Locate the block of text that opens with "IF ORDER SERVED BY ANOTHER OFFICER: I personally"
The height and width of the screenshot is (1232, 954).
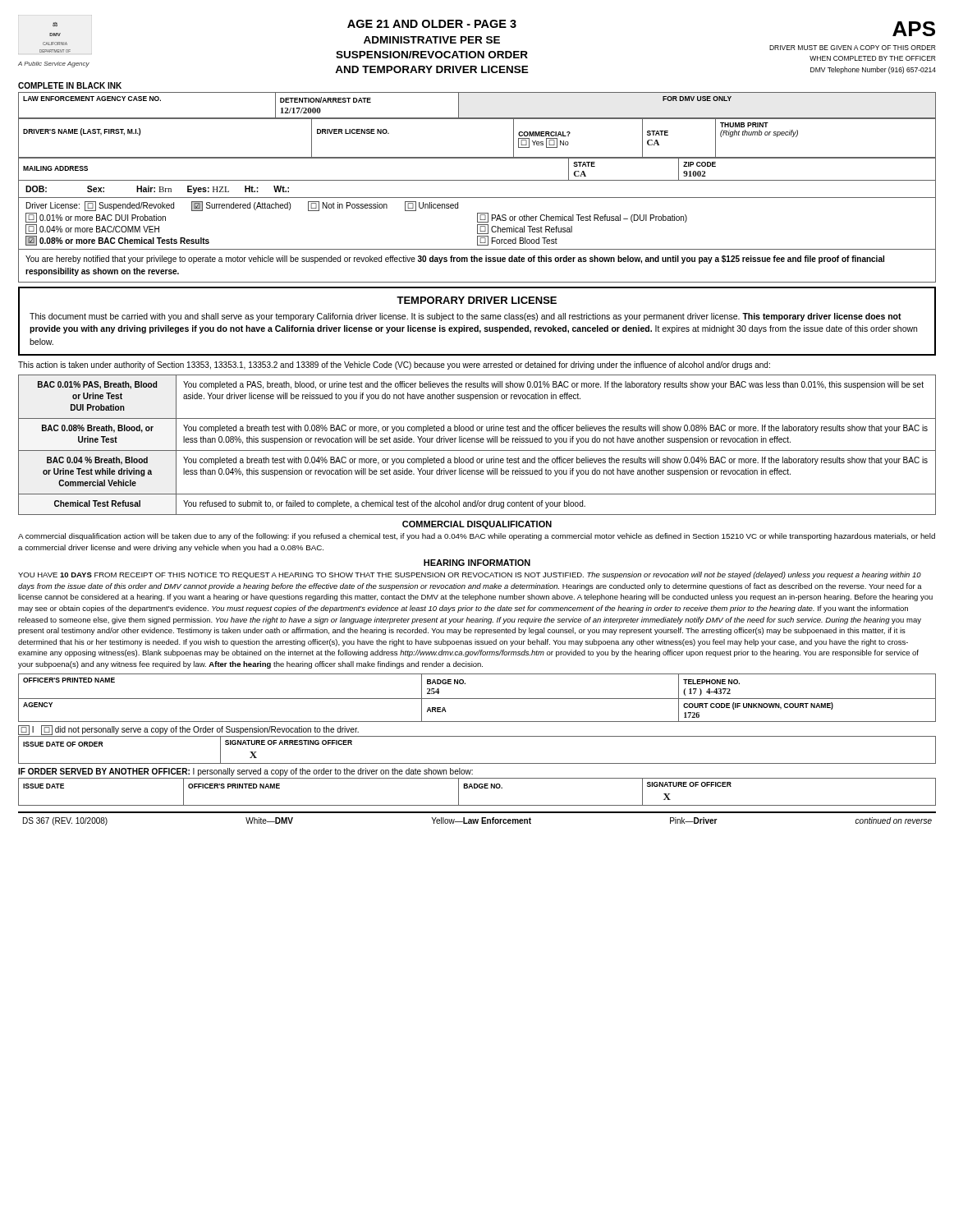click(x=246, y=772)
